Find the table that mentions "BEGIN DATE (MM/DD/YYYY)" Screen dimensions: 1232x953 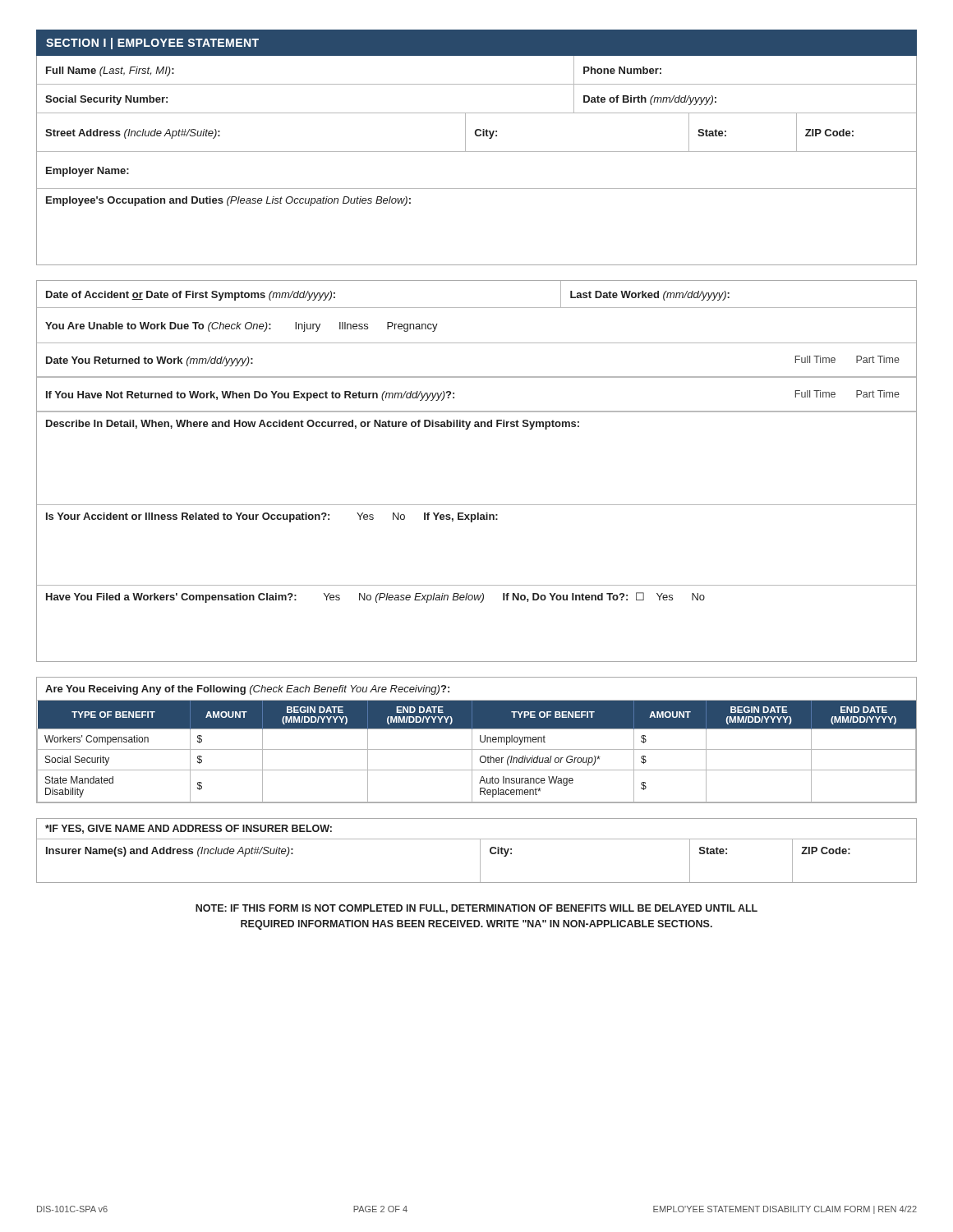(476, 752)
